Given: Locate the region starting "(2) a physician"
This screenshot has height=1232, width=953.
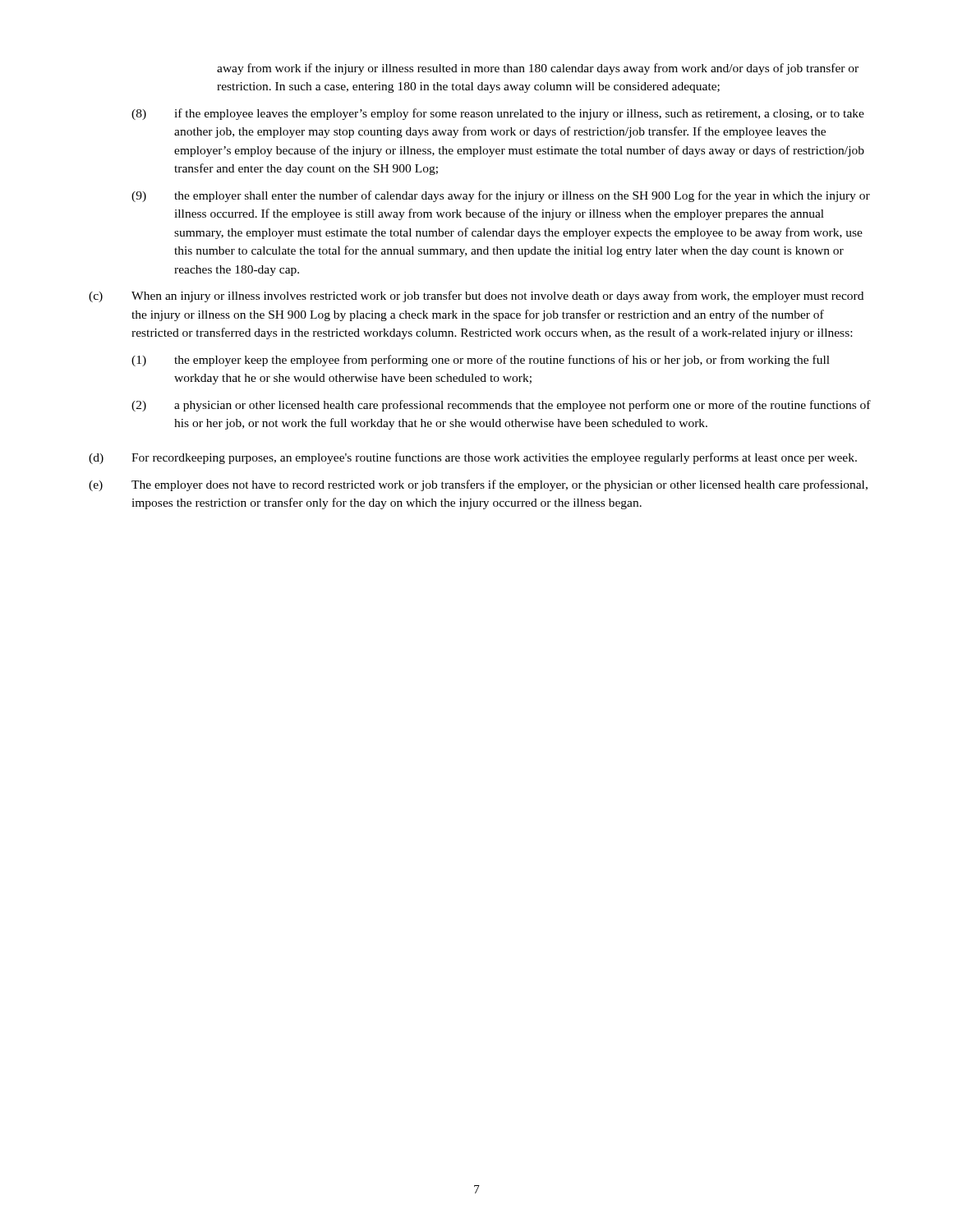Looking at the screenshot, I should click(x=501, y=414).
